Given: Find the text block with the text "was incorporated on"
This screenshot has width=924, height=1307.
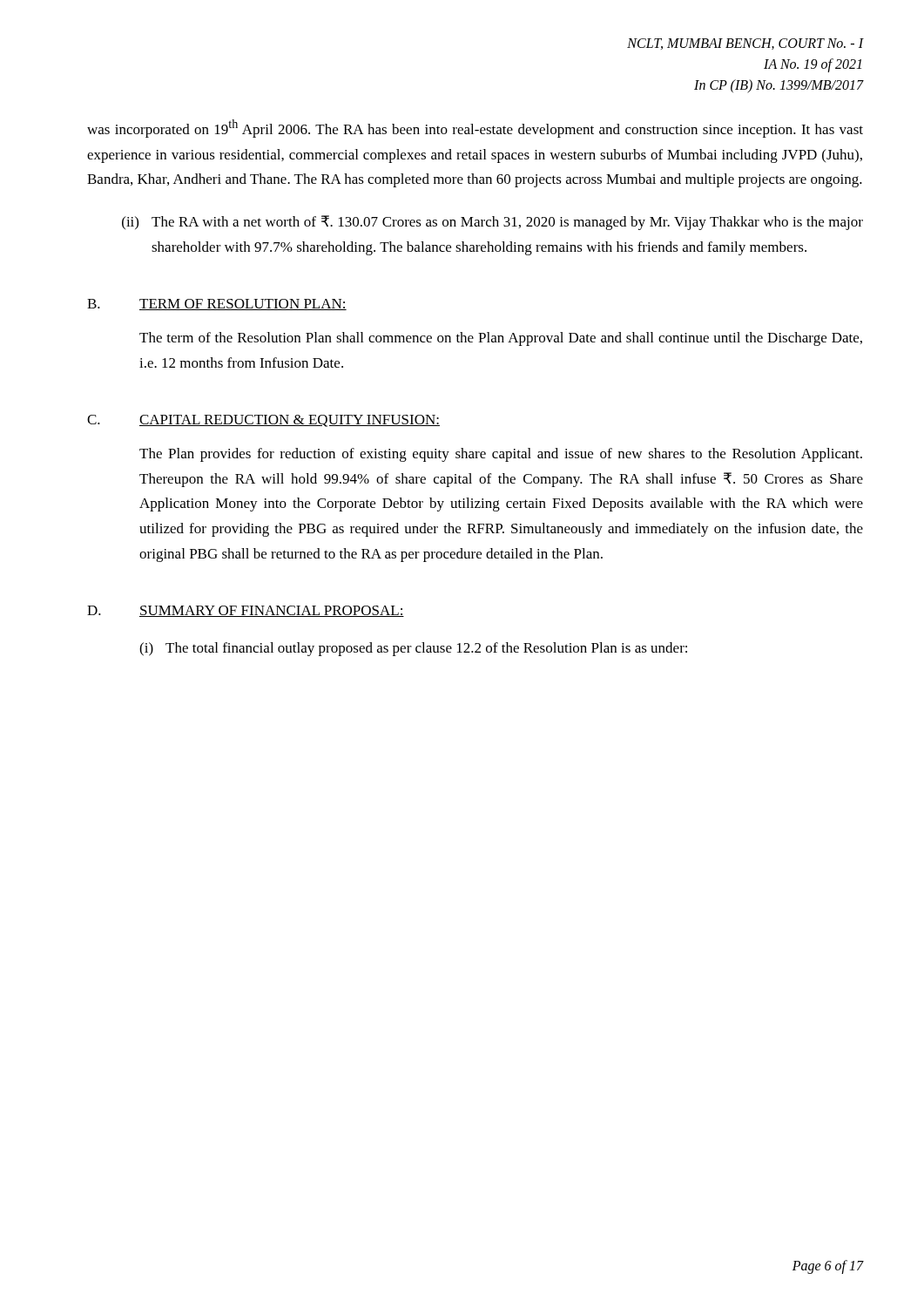Looking at the screenshot, I should pos(475,152).
